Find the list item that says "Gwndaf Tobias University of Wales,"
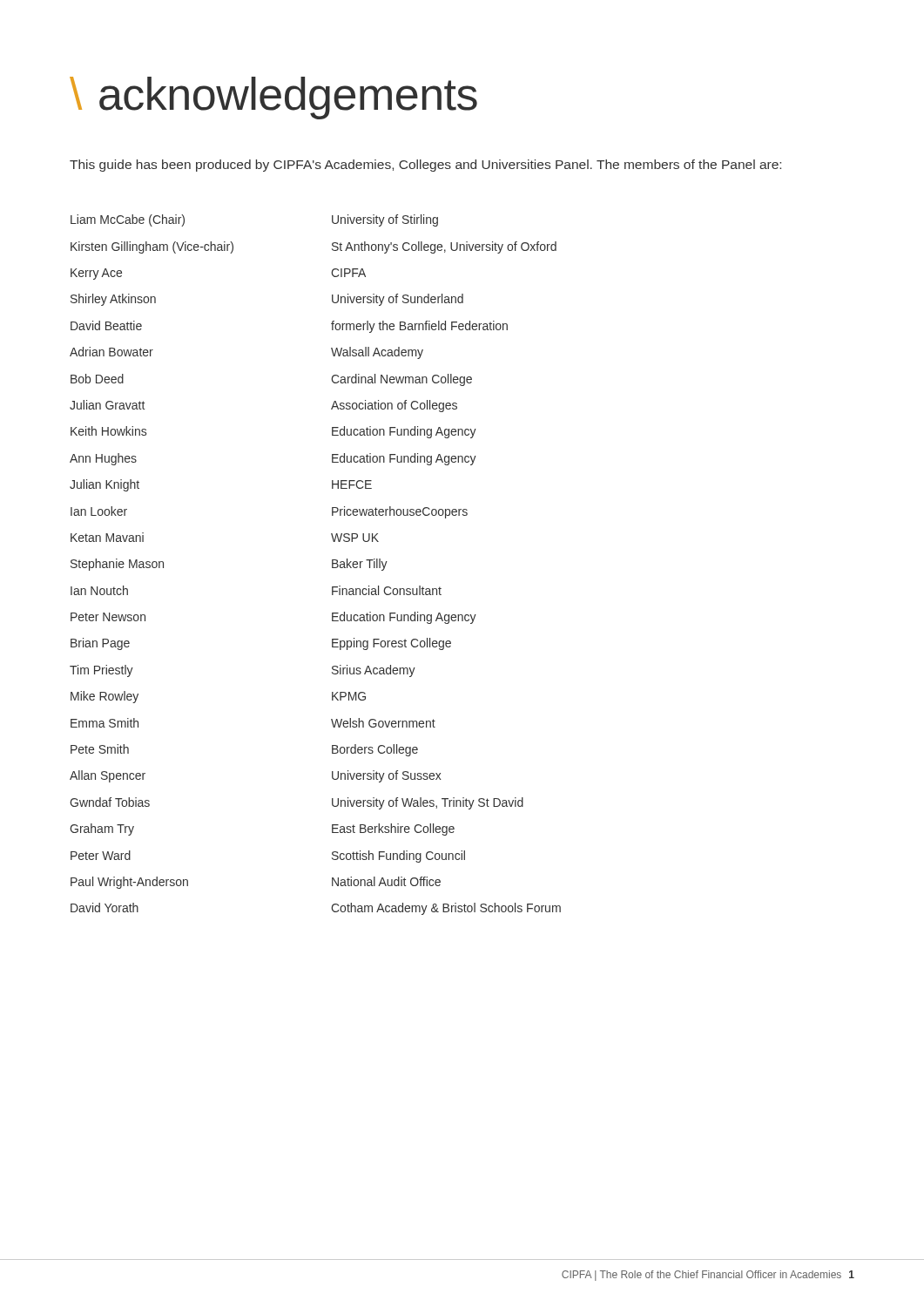 [x=107, y=803]
